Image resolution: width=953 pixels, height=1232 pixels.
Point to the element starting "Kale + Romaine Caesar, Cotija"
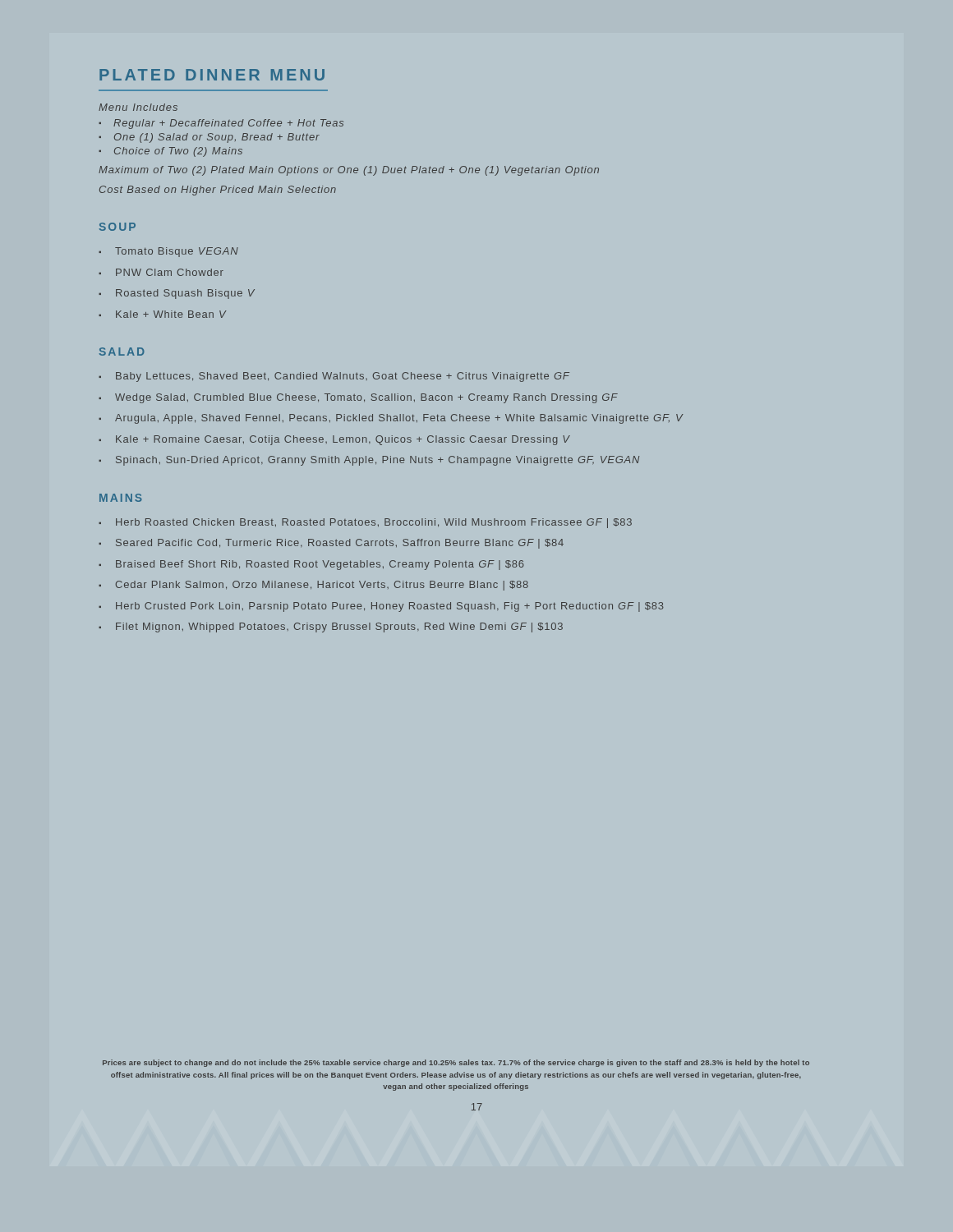[x=343, y=439]
